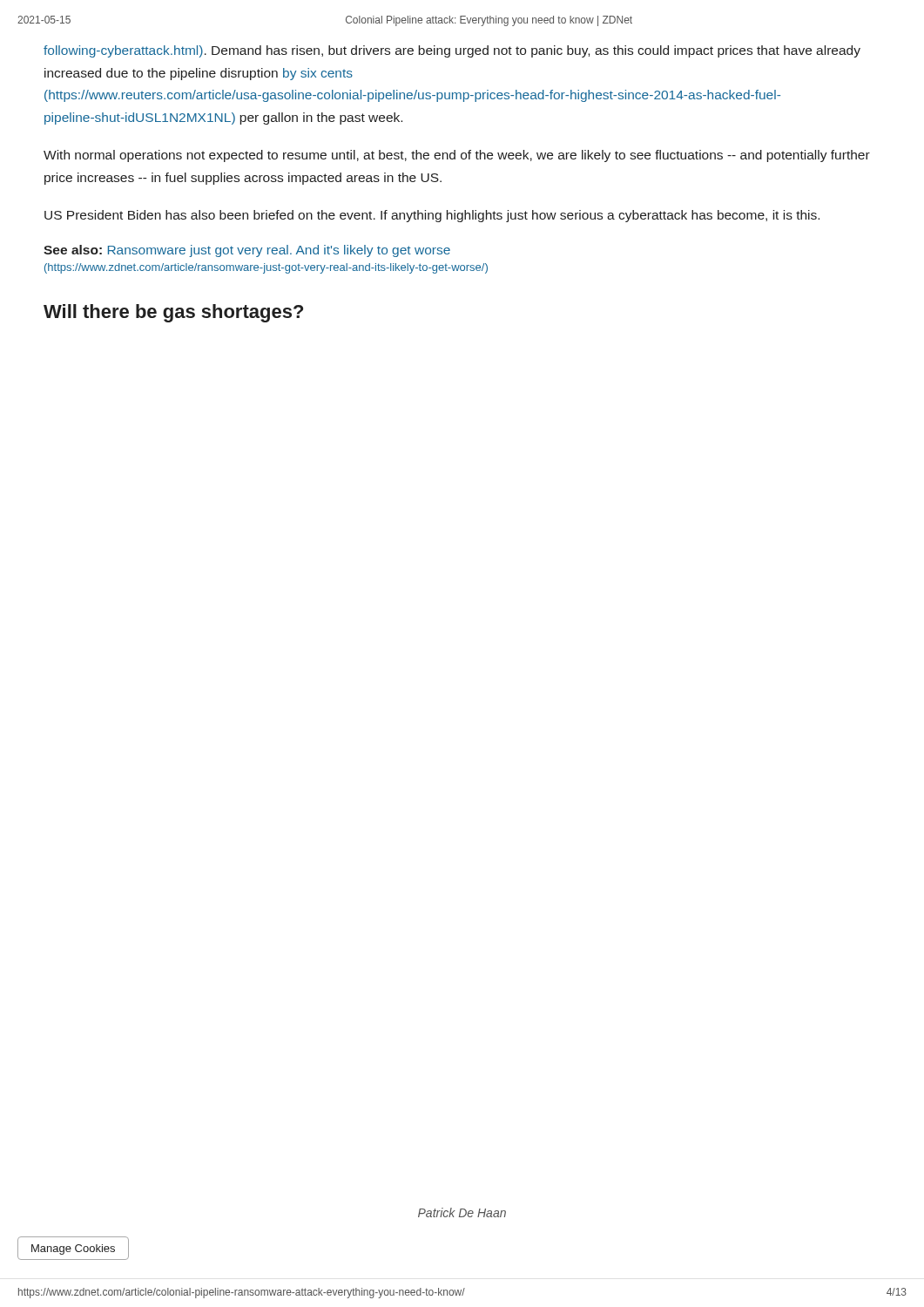Point to the text block starting "With normal operations"
The width and height of the screenshot is (924, 1307).
coord(457,166)
